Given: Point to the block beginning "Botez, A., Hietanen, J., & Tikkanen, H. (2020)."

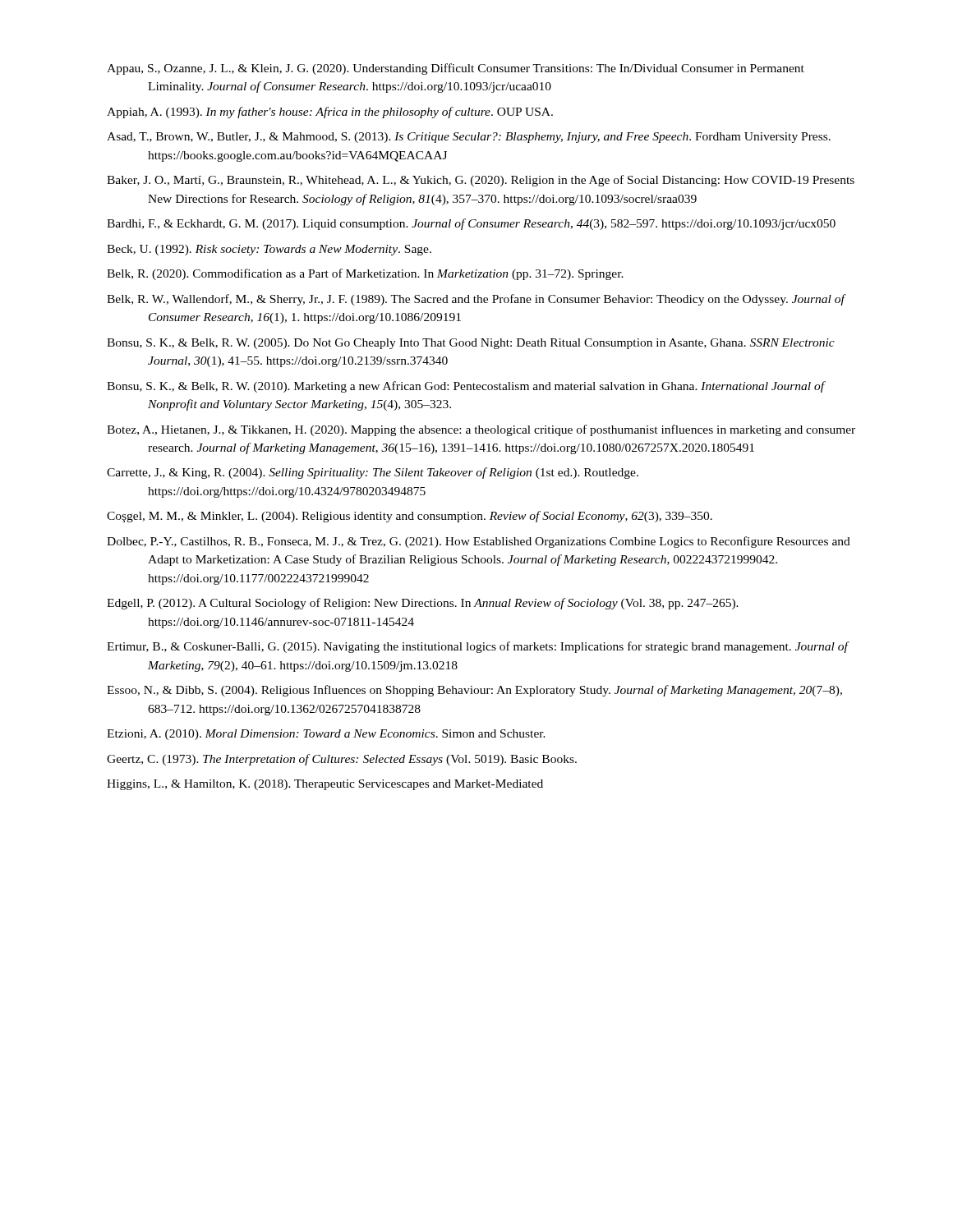Looking at the screenshot, I should 481,438.
